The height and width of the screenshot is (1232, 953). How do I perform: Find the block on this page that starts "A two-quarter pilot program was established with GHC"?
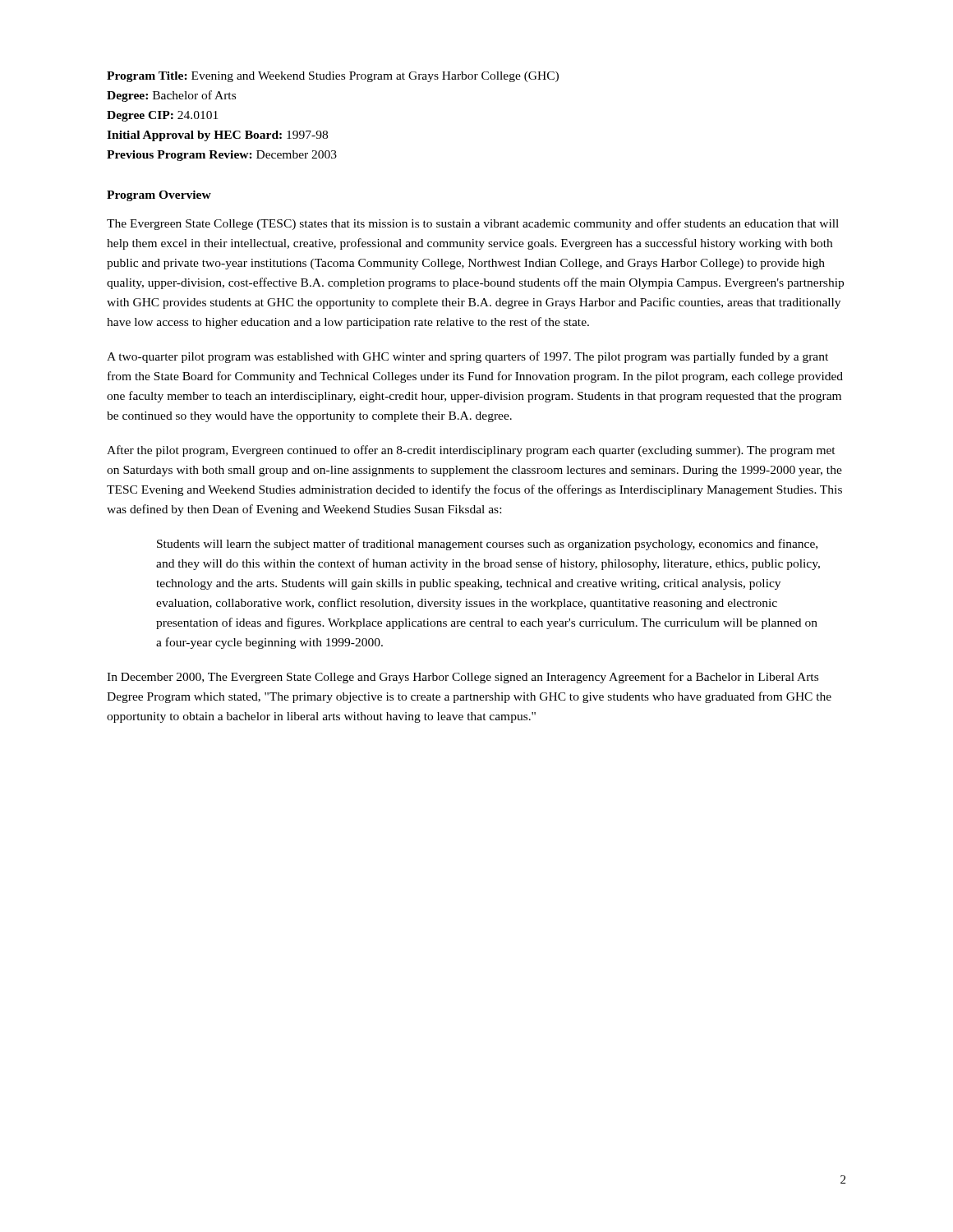click(x=475, y=386)
